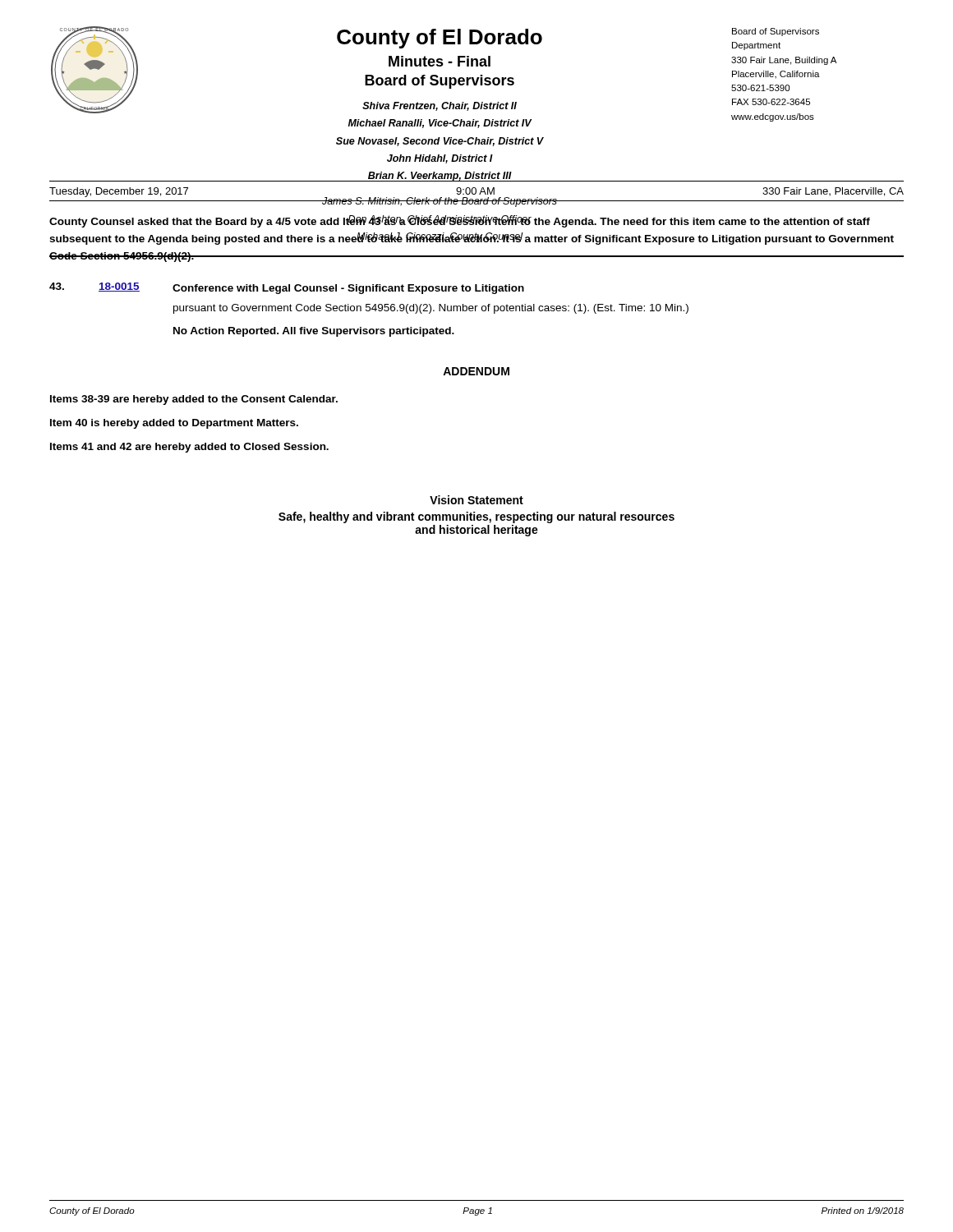Click on the title with the text "Minutes - Final"
This screenshot has width=953, height=1232.
pyautogui.click(x=440, y=62)
